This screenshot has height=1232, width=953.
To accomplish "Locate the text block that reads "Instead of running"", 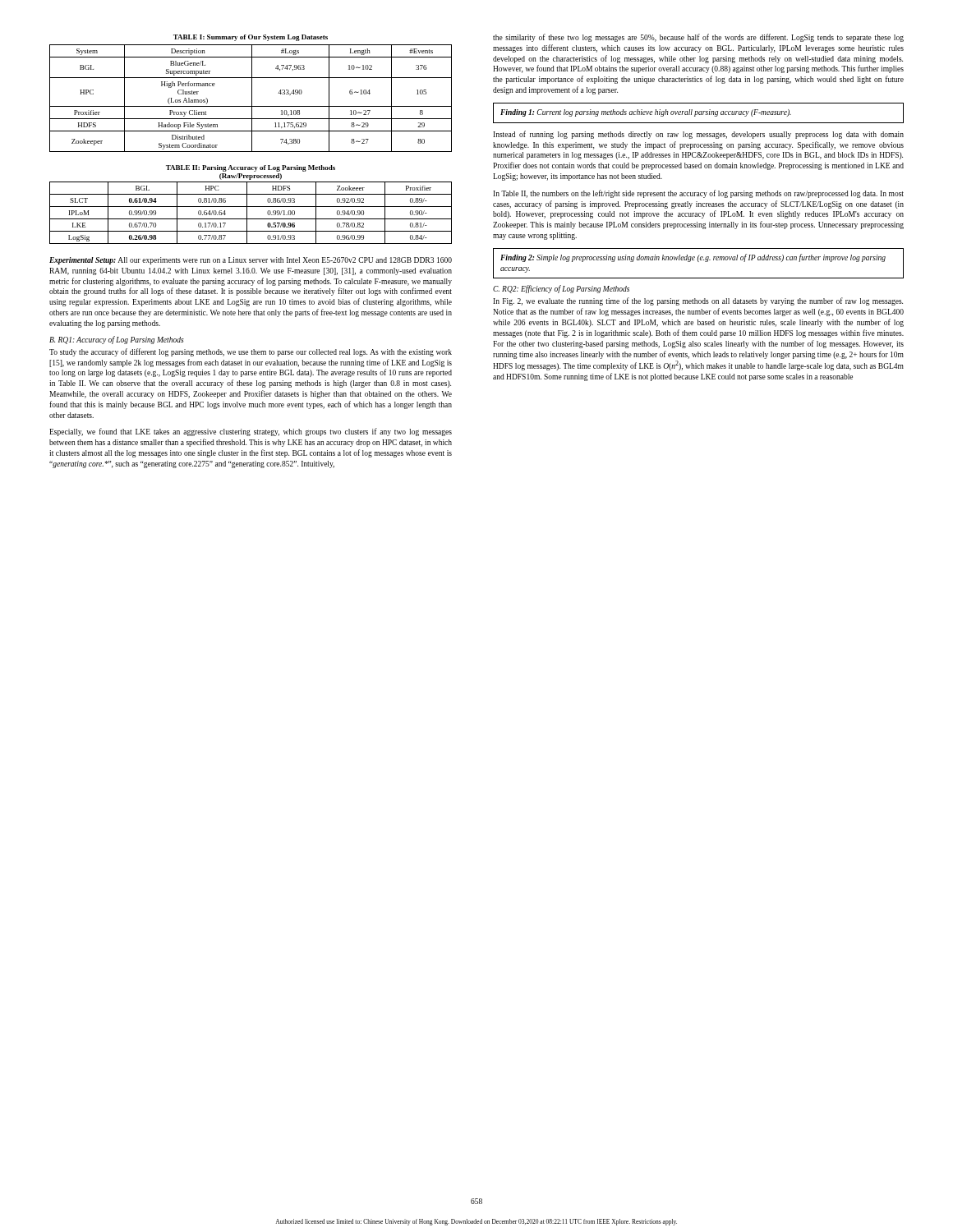I will (698, 155).
